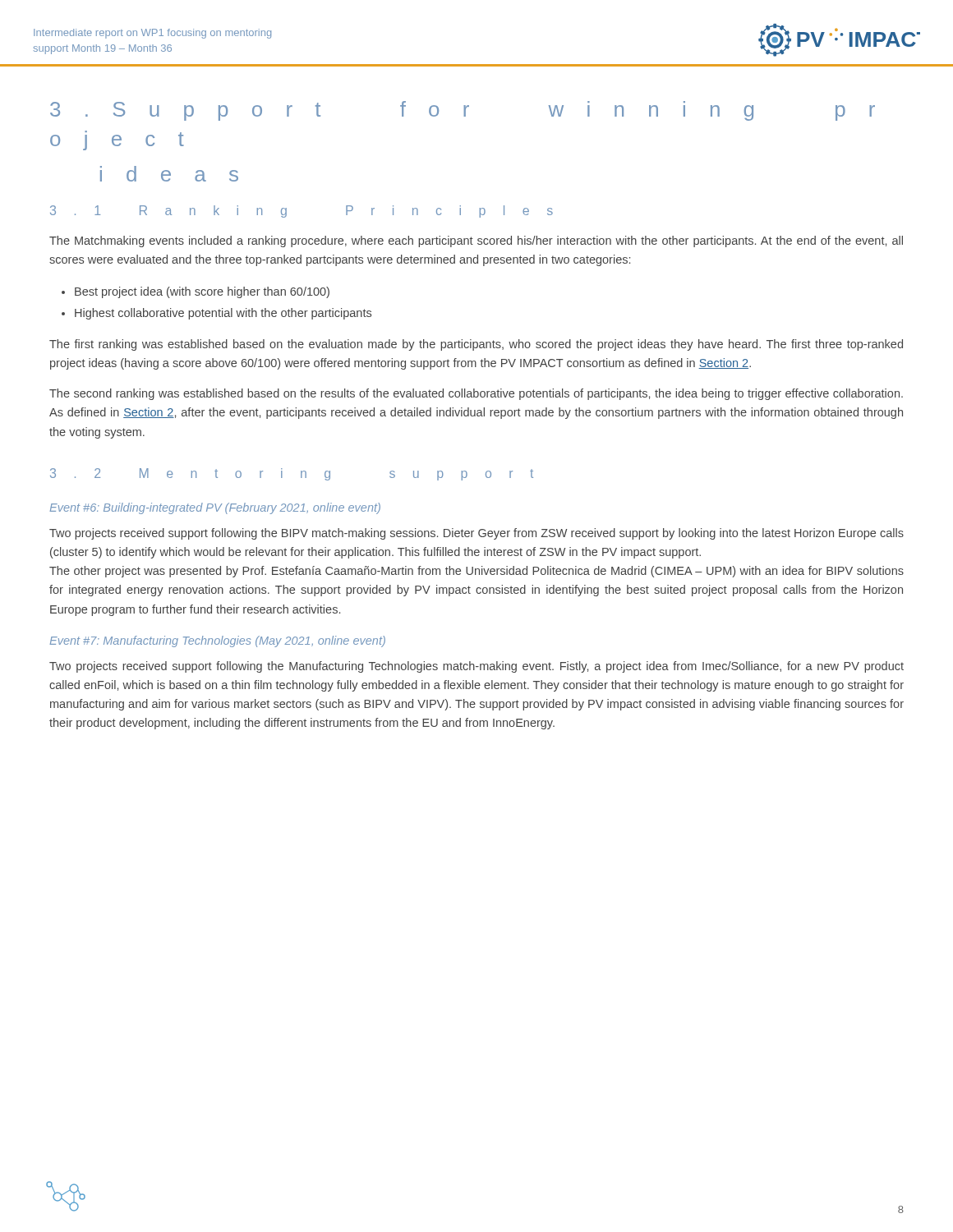953x1232 pixels.
Task: Navigate to the text block starting "The first ranking was established based on the"
Action: (476, 354)
